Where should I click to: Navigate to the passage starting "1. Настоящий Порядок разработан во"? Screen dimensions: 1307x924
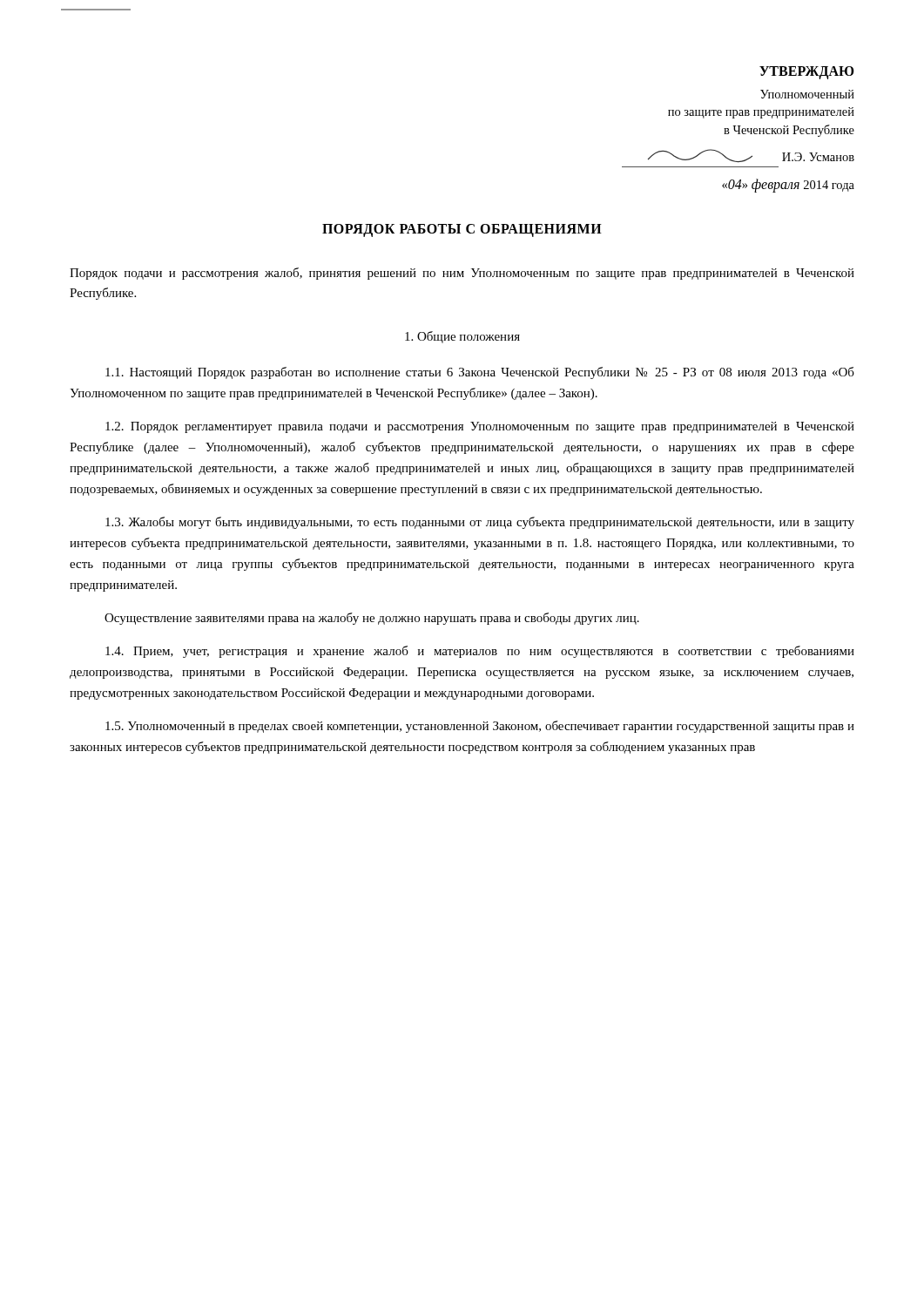pos(462,383)
